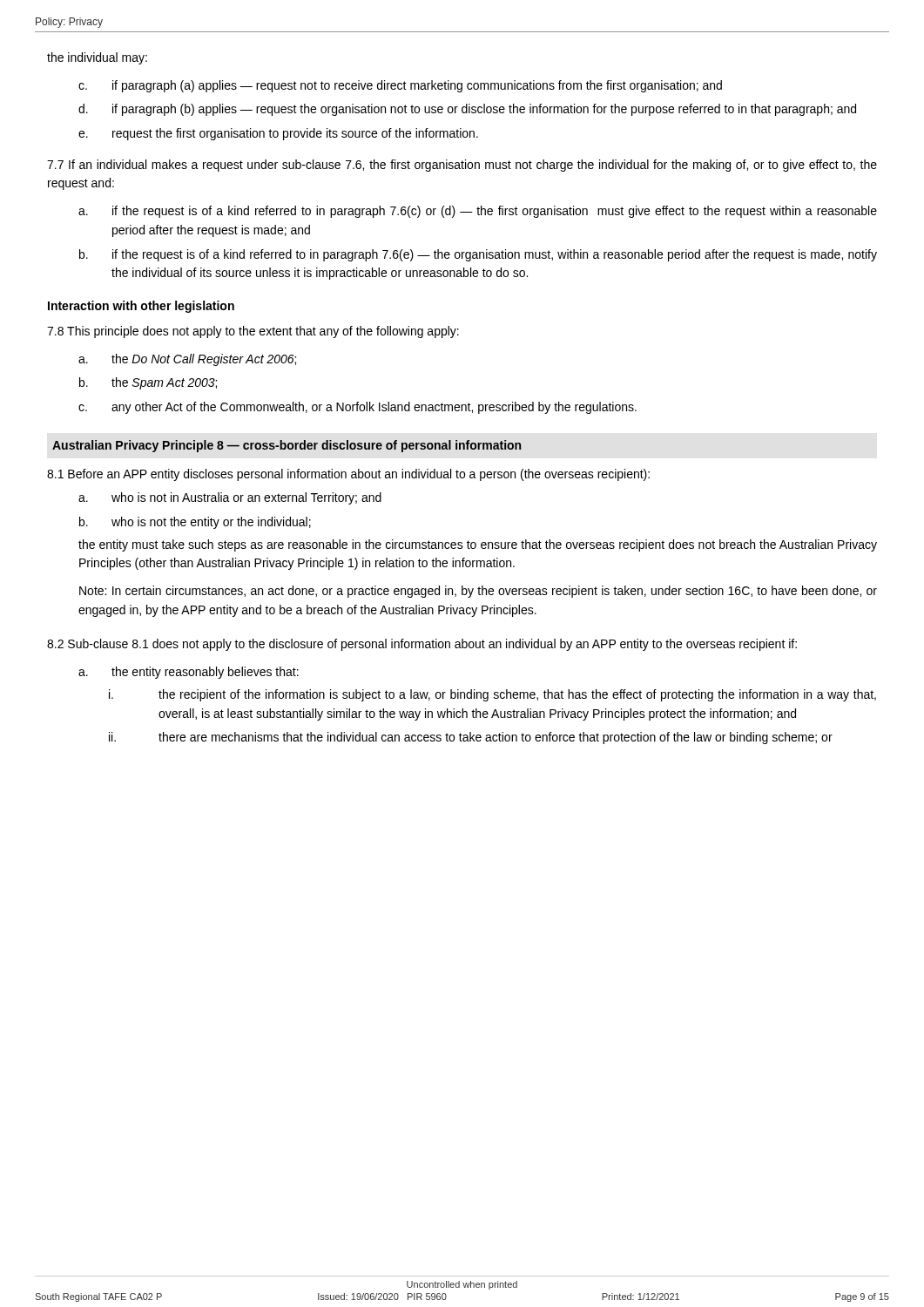Find the block on this page that starts "1 Before an APP entity"
The height and width of the screenshot is (1307, 924).
[x=349, y=474]
